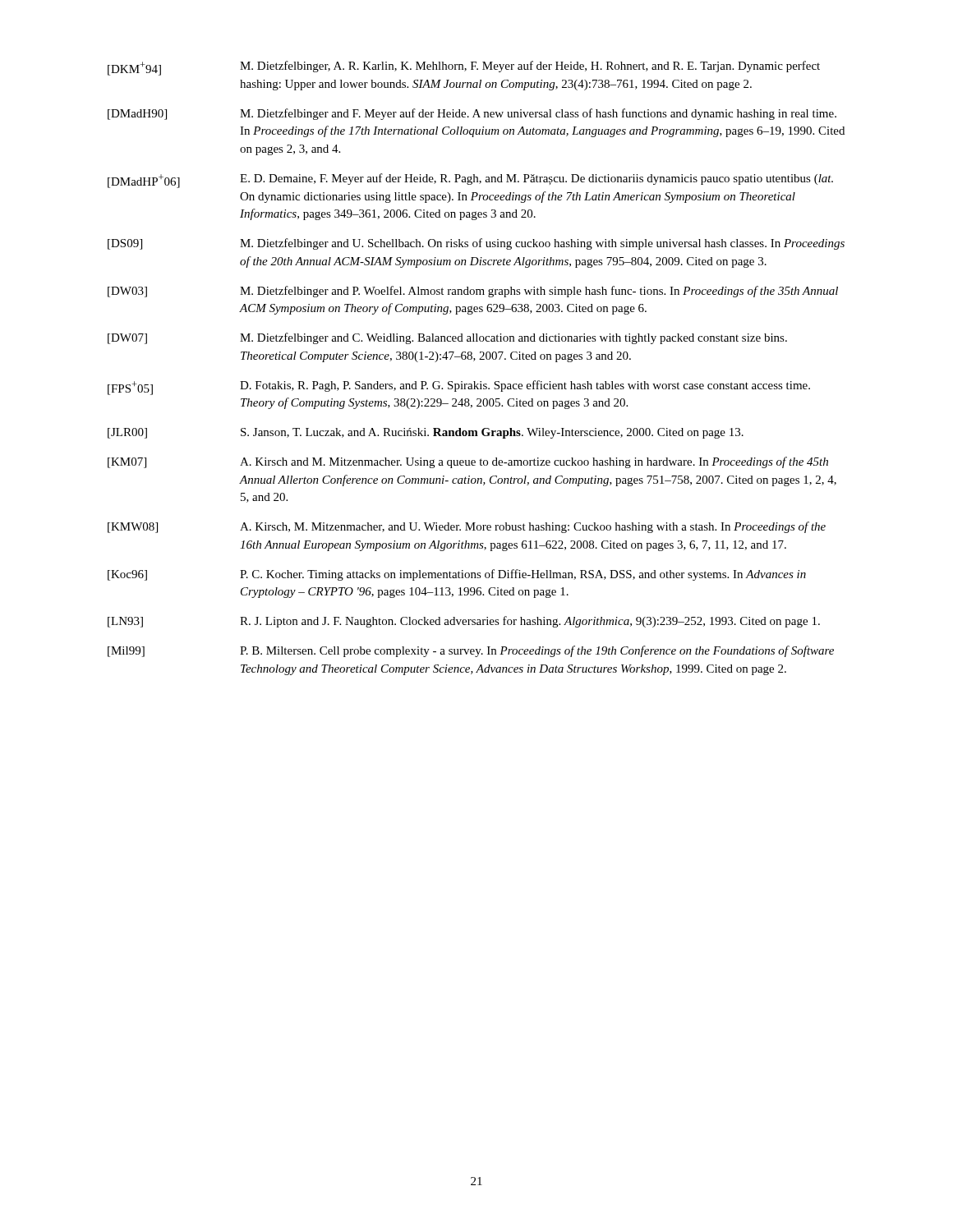The height and width of the screenshot is (1232, 953).
Task: Find the text block starting "[DS09] M. Dietzfelbinger and U. Schellbach. On risks"
Action: (x=476, y=253)
